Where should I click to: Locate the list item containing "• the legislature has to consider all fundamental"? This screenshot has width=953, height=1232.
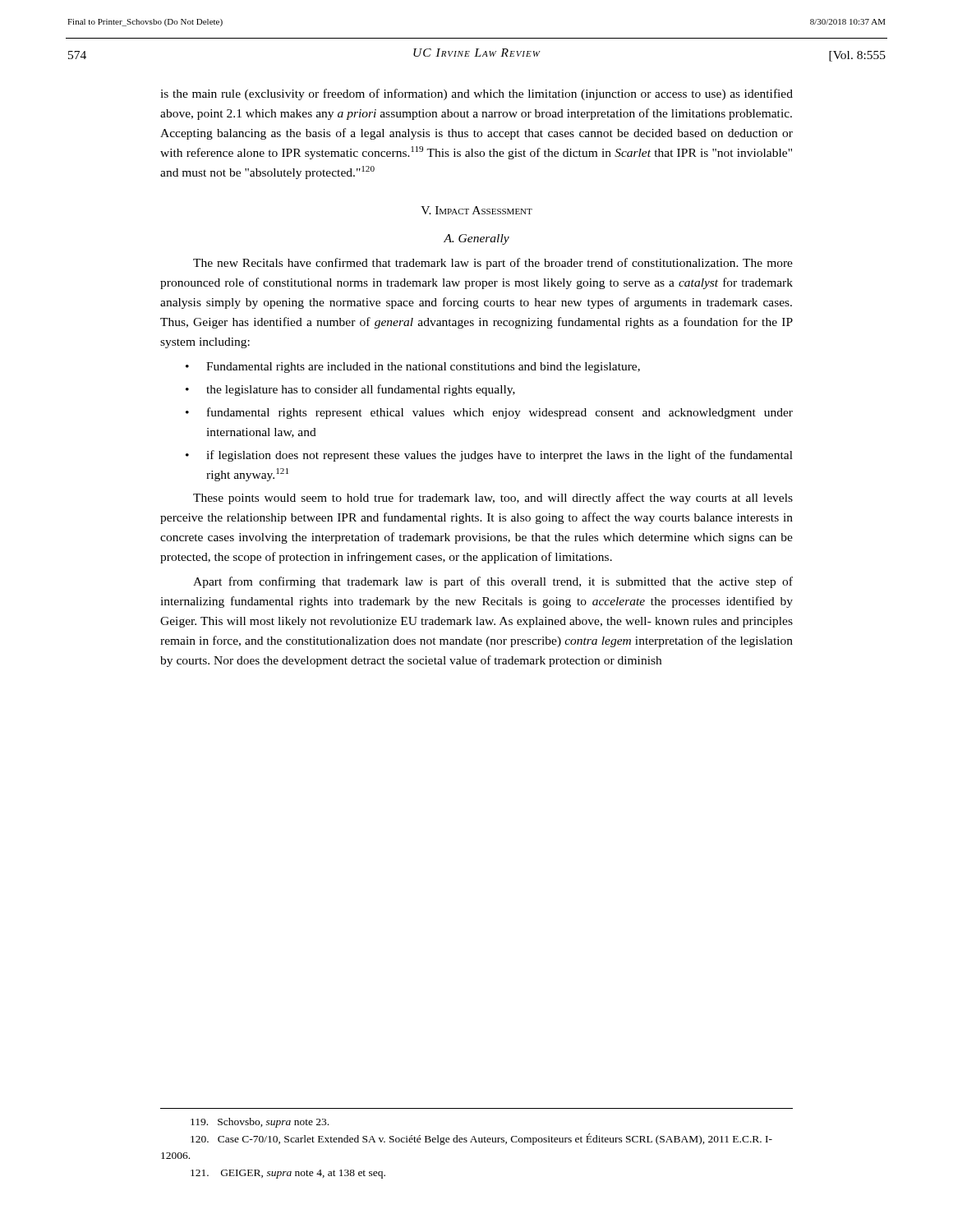489,389
